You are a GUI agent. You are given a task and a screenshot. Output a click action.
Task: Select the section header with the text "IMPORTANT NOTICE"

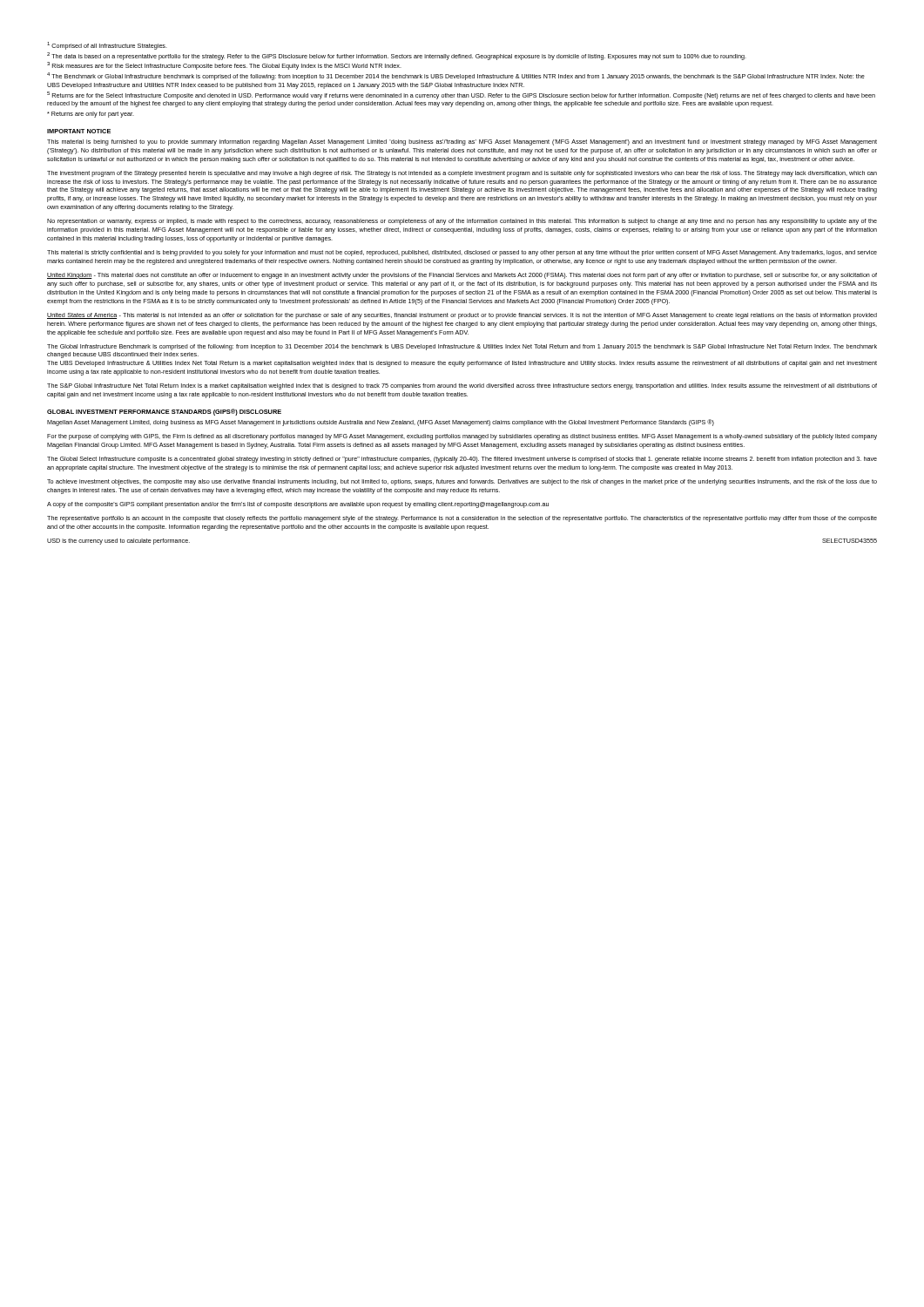click(x=79, y=131)
